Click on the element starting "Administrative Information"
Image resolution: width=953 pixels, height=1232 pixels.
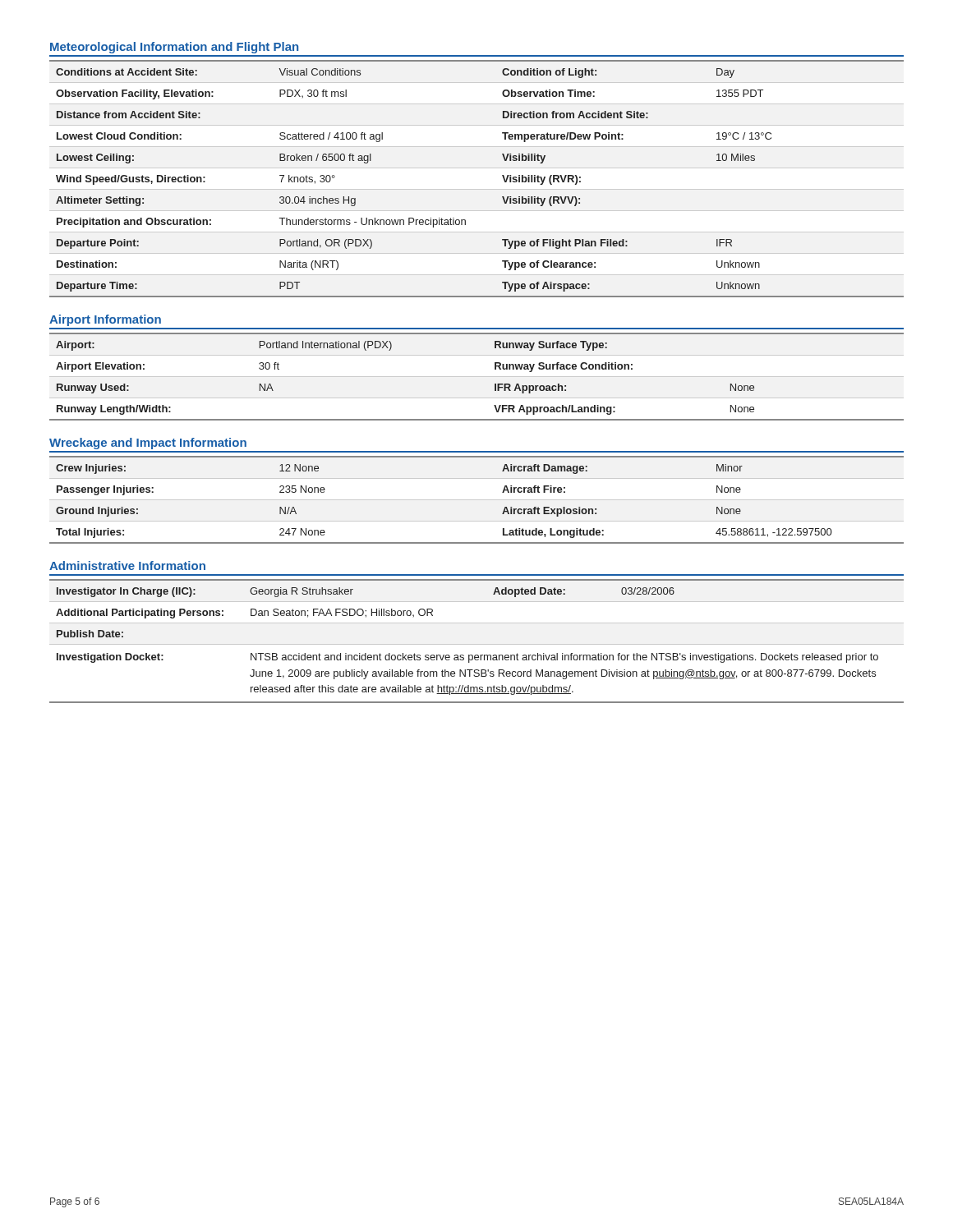128,565
